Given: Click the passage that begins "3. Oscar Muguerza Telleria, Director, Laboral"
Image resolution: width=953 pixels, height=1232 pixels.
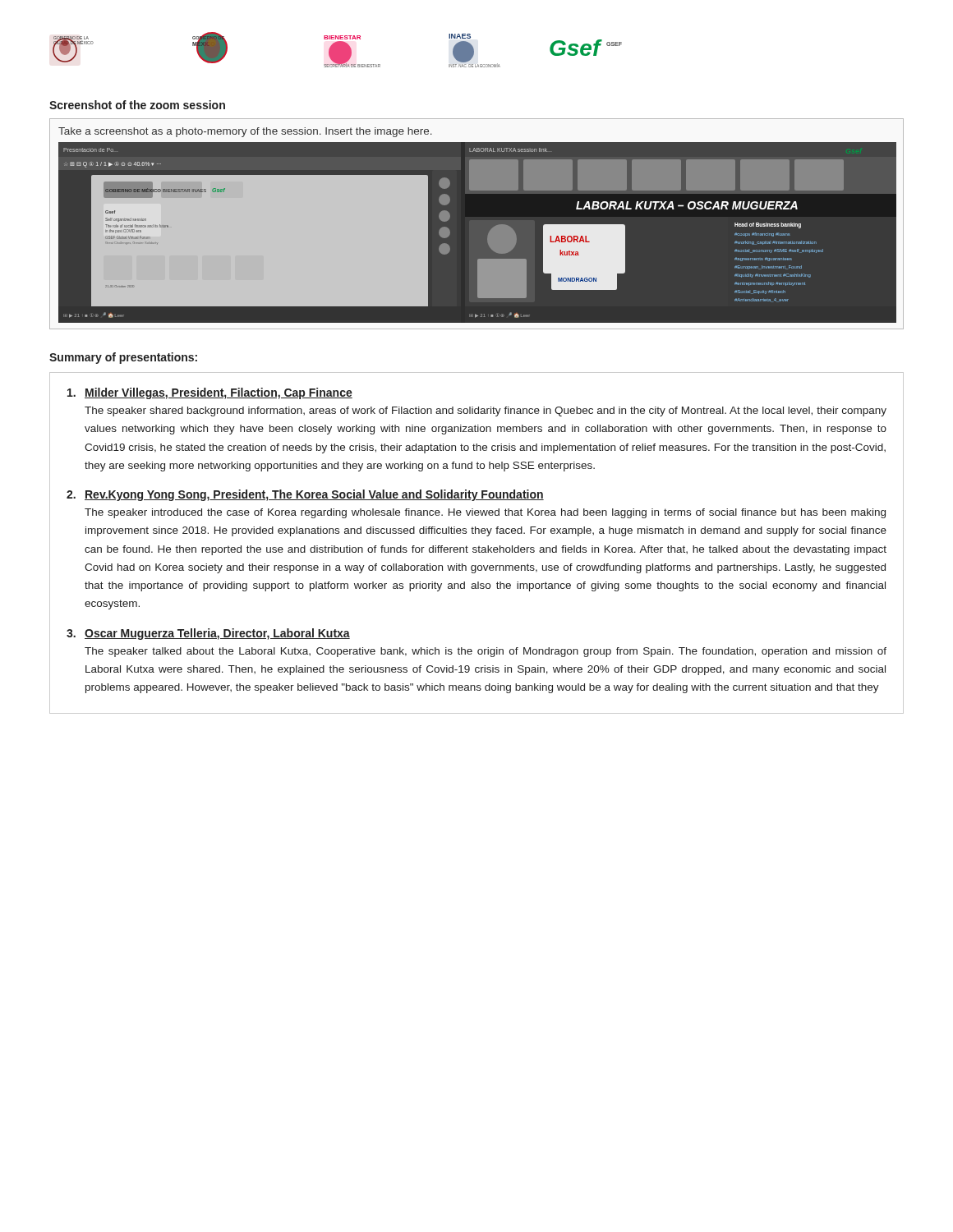Looking at the screenshot, I should pos(476,662).
